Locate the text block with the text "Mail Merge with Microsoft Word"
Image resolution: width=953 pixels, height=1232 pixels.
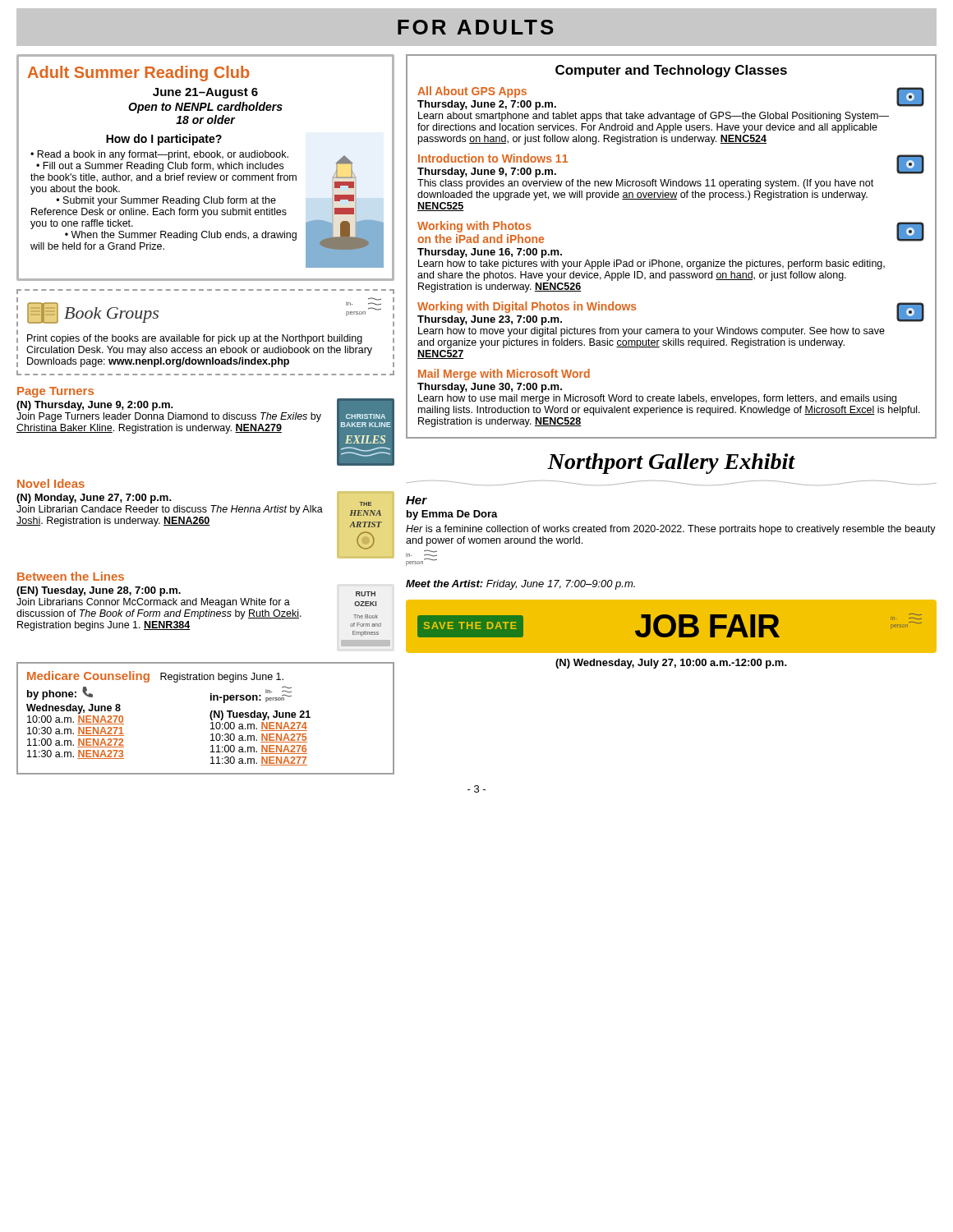point(671,397)
